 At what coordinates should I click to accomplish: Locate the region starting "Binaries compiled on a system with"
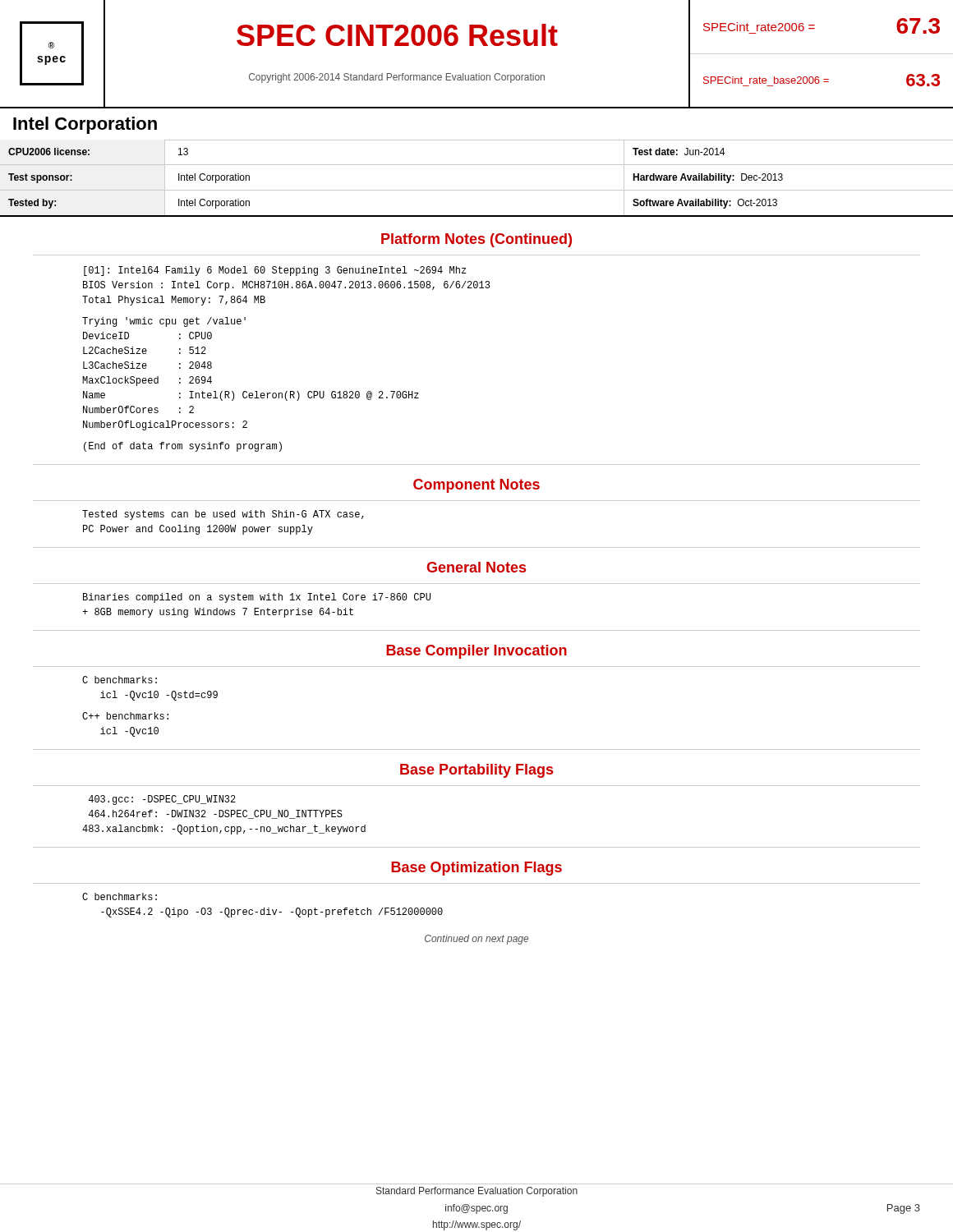tap(257, 598)
